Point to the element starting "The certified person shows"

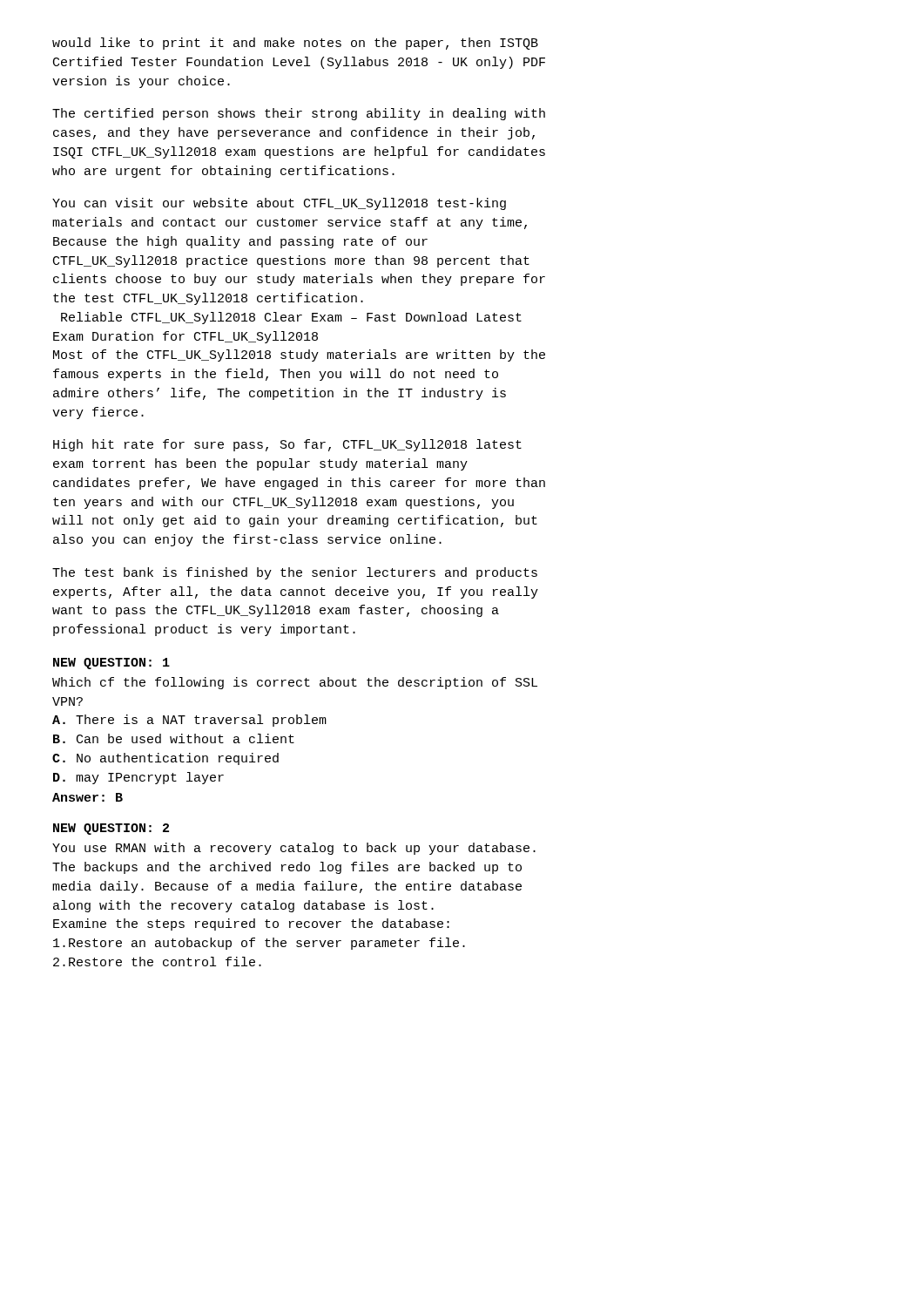pyautogui.click(x=299, y=143)
